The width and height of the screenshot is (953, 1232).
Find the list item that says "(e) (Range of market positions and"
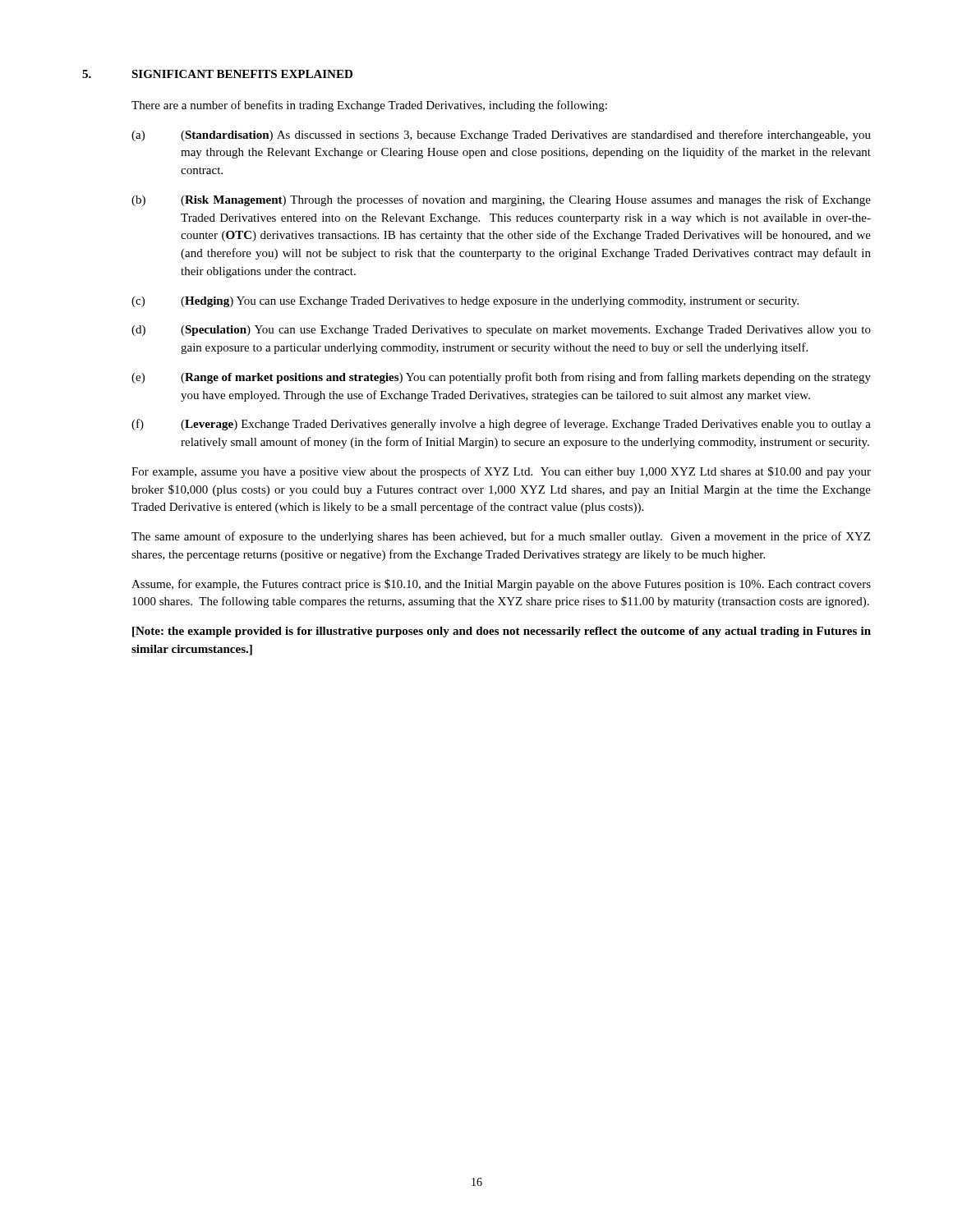501,386
